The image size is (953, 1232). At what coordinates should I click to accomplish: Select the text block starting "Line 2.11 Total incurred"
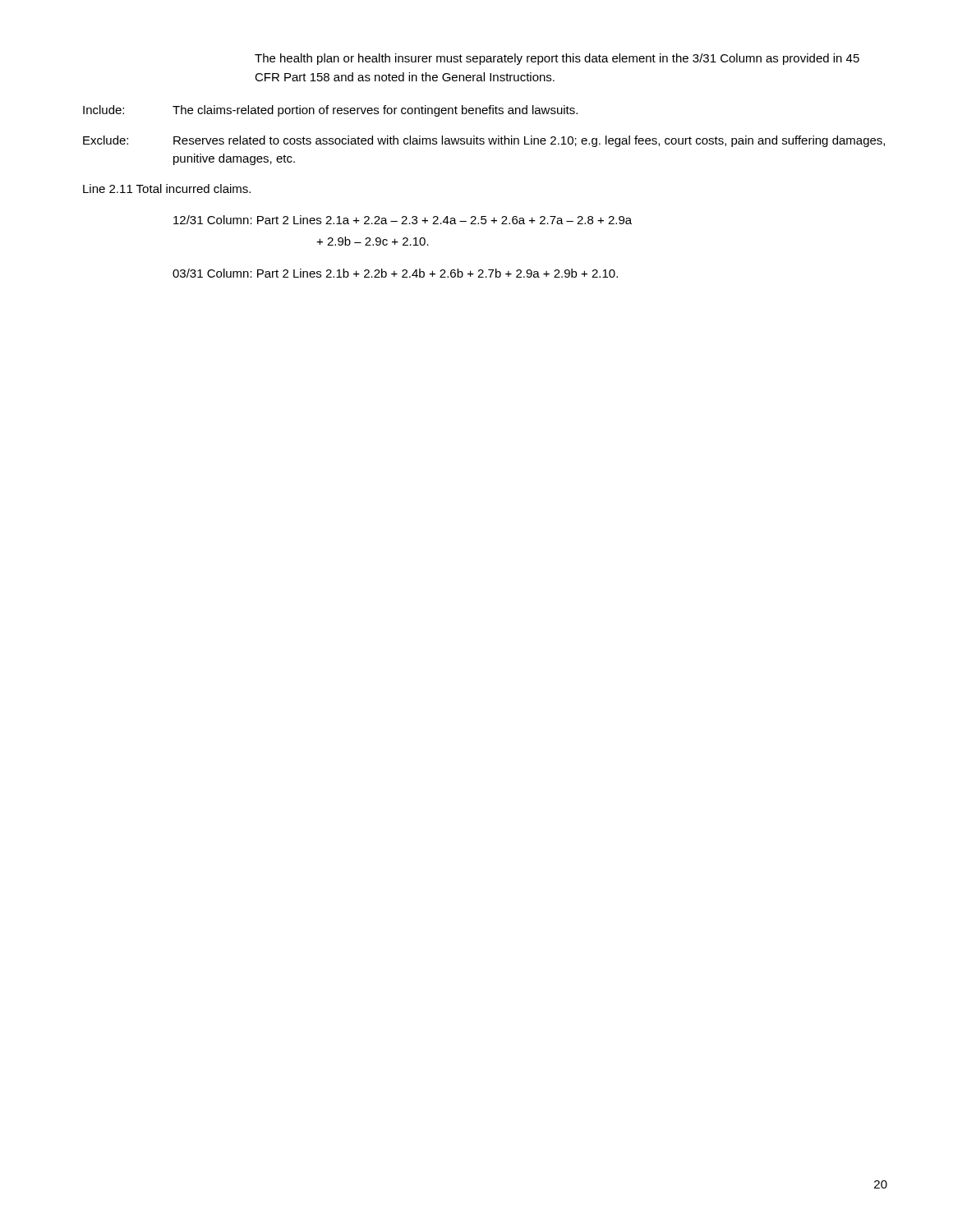(x=167, y=188)
